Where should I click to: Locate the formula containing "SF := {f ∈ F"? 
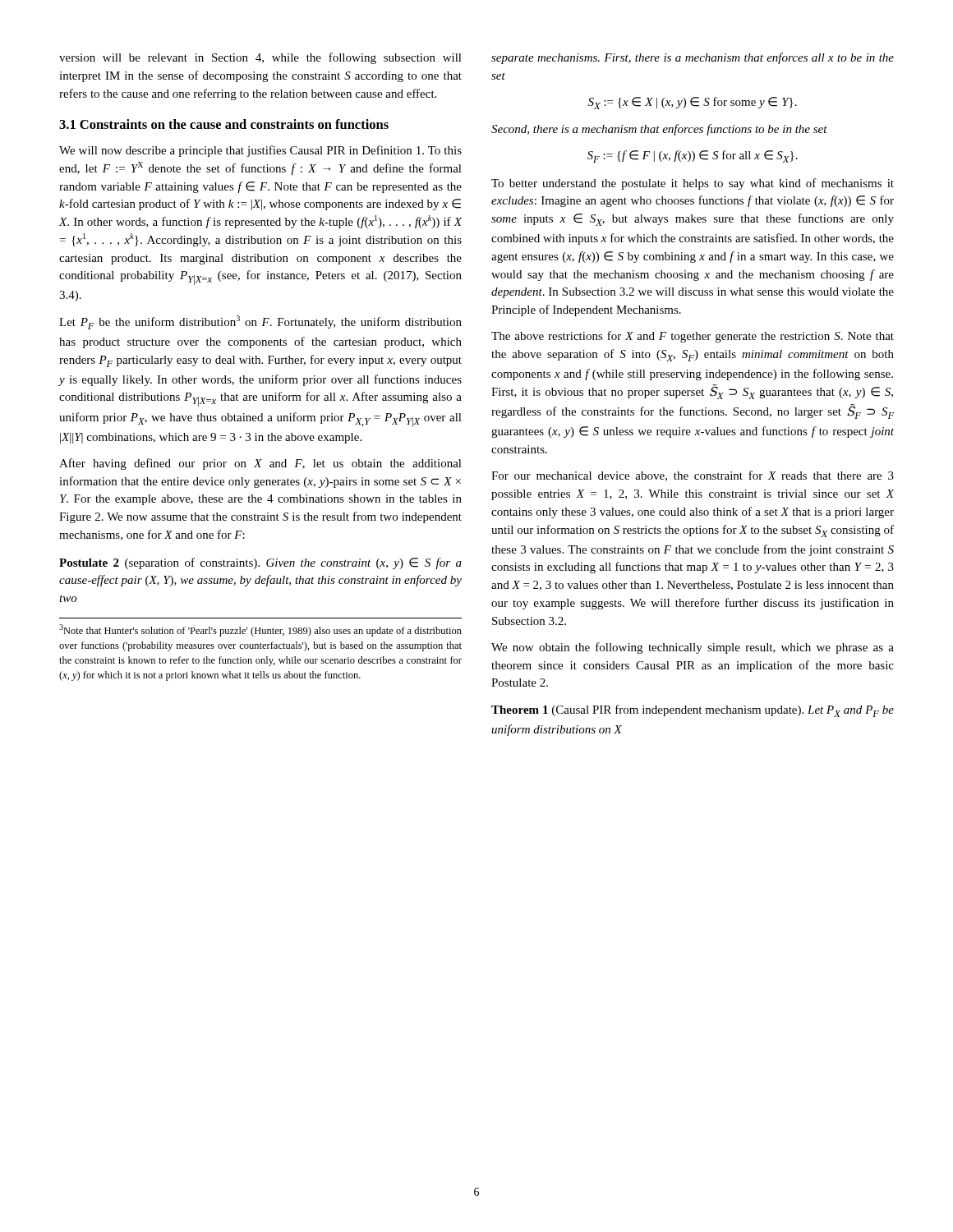tap(693, 157)
